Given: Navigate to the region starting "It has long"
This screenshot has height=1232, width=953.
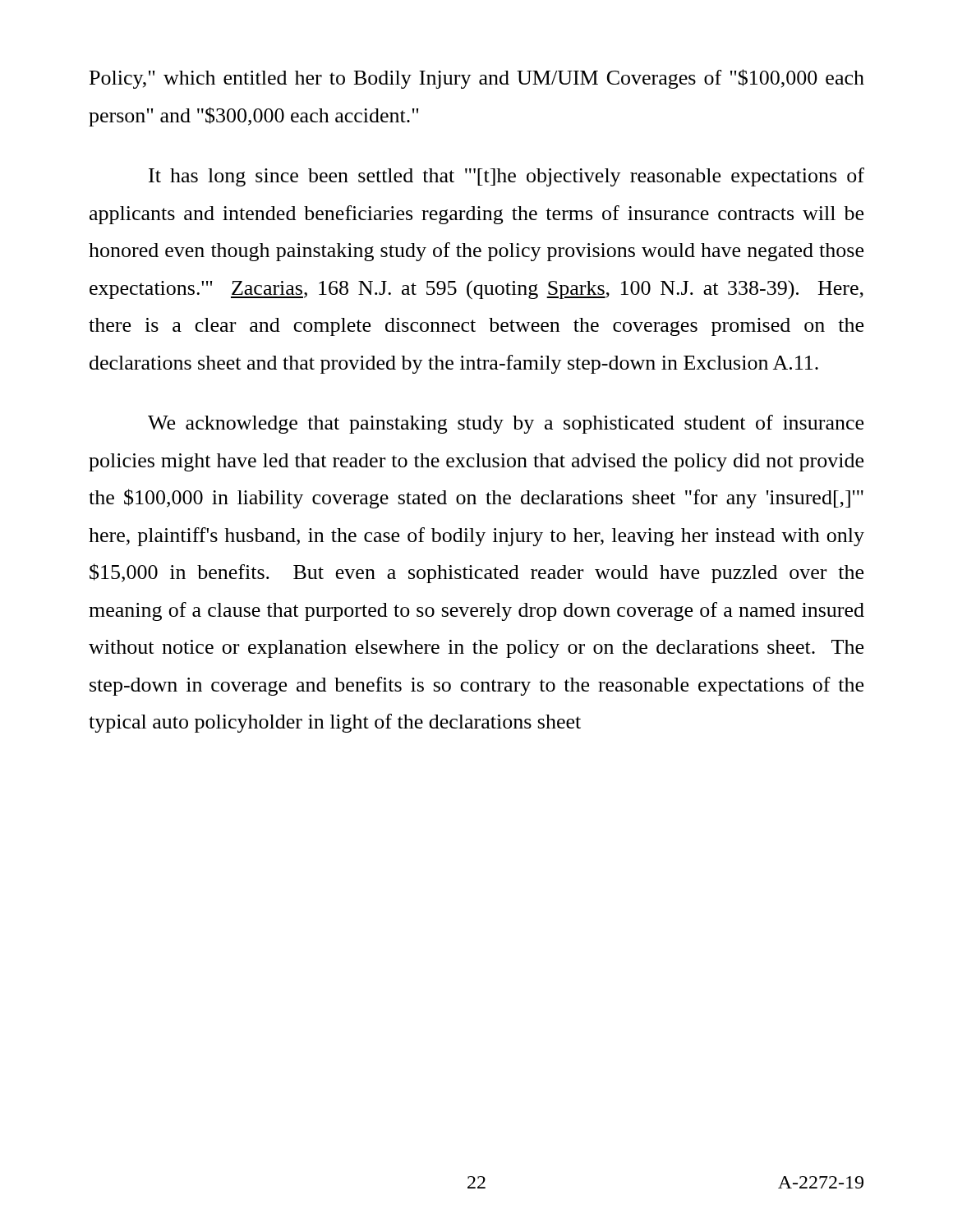Looking at the screenshot, I should pos(476,269).
